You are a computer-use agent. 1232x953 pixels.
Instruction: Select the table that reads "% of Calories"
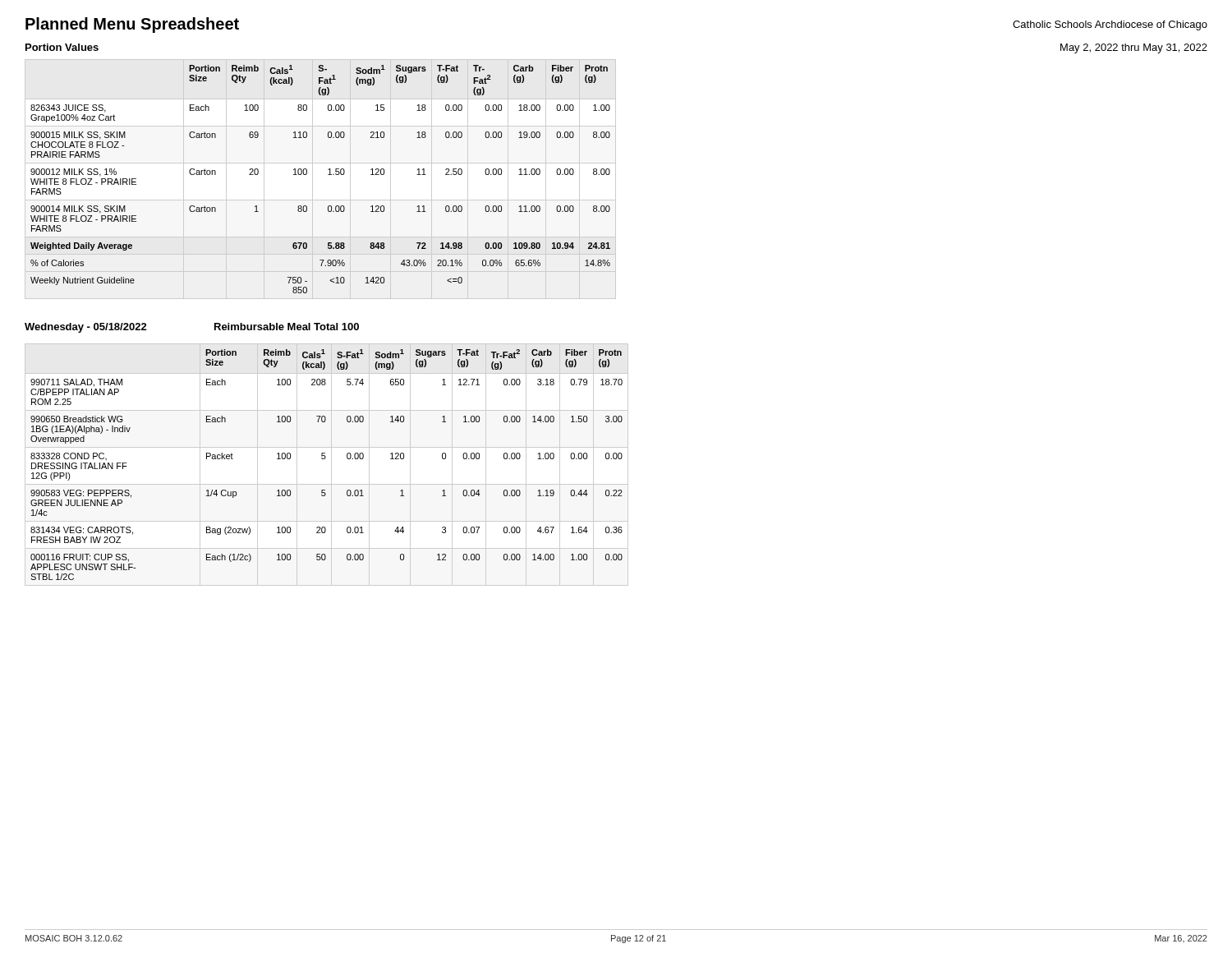tap(320, 179)
